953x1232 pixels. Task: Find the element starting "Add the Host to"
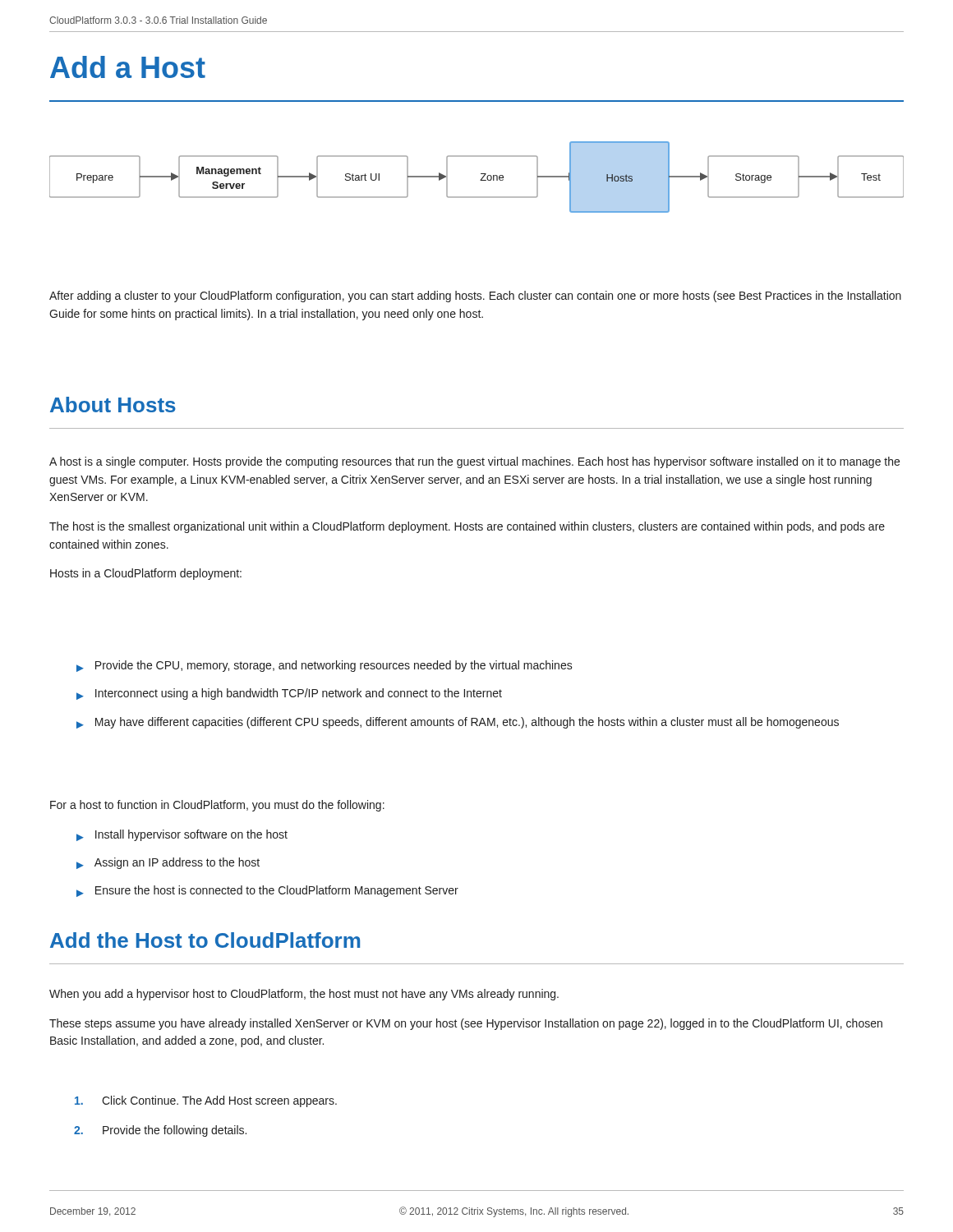tap(205, 940)
